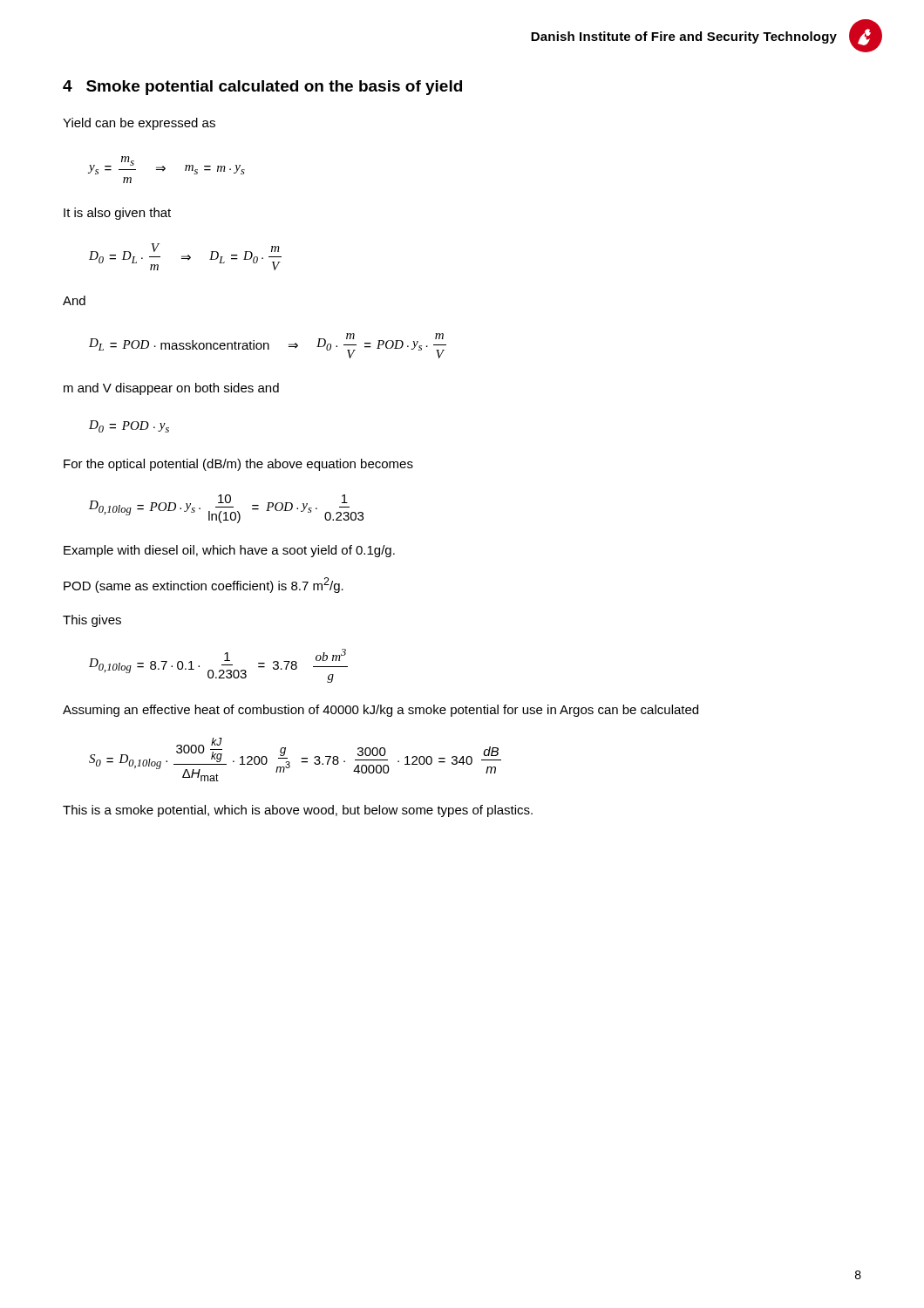Click on the block starting "POD (same as extinction coefficient)"

click(x=203, y=584)
